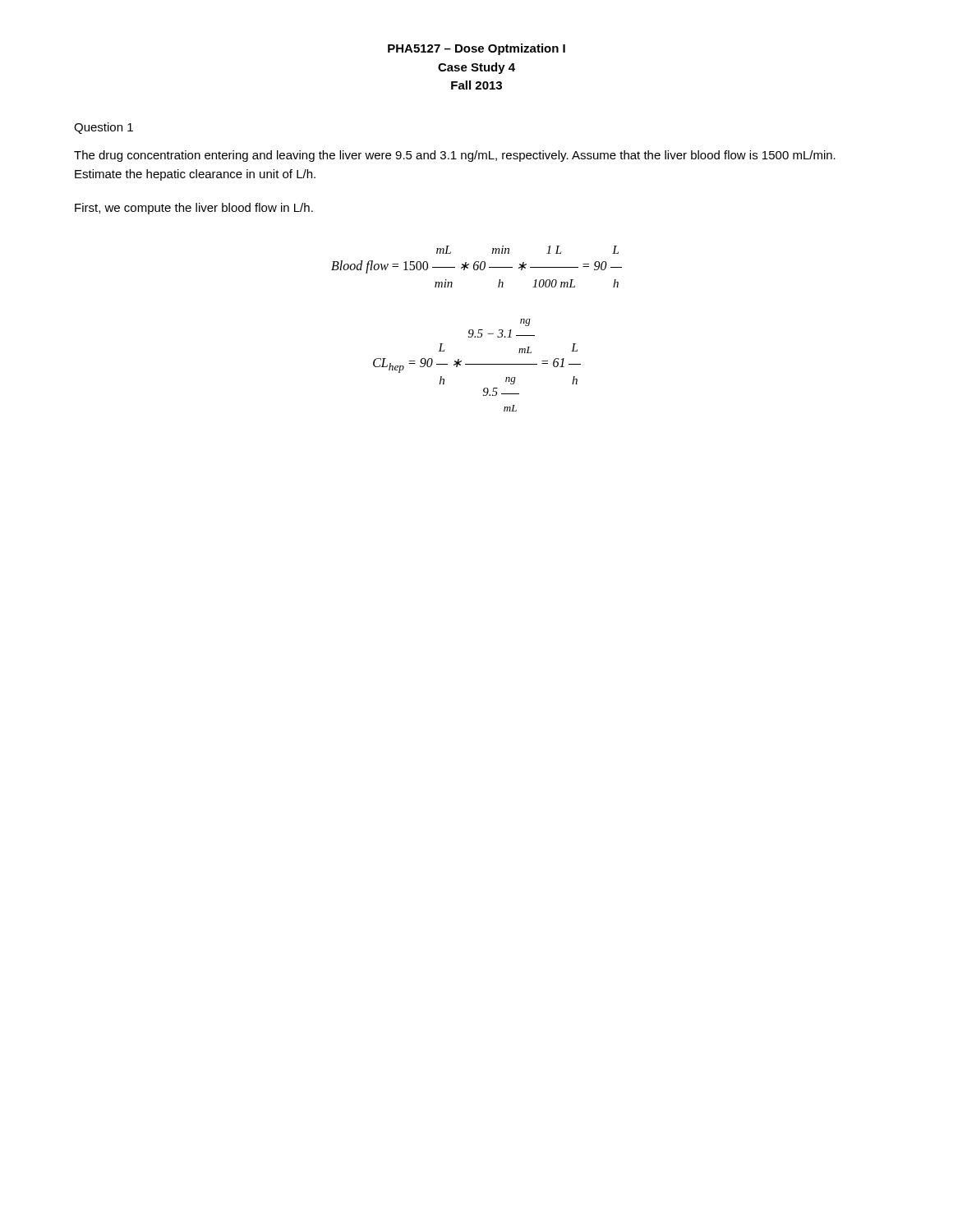Point to the element starting "First, we compute"
Screen dimensions: 1232x953
tap(194, 207)
